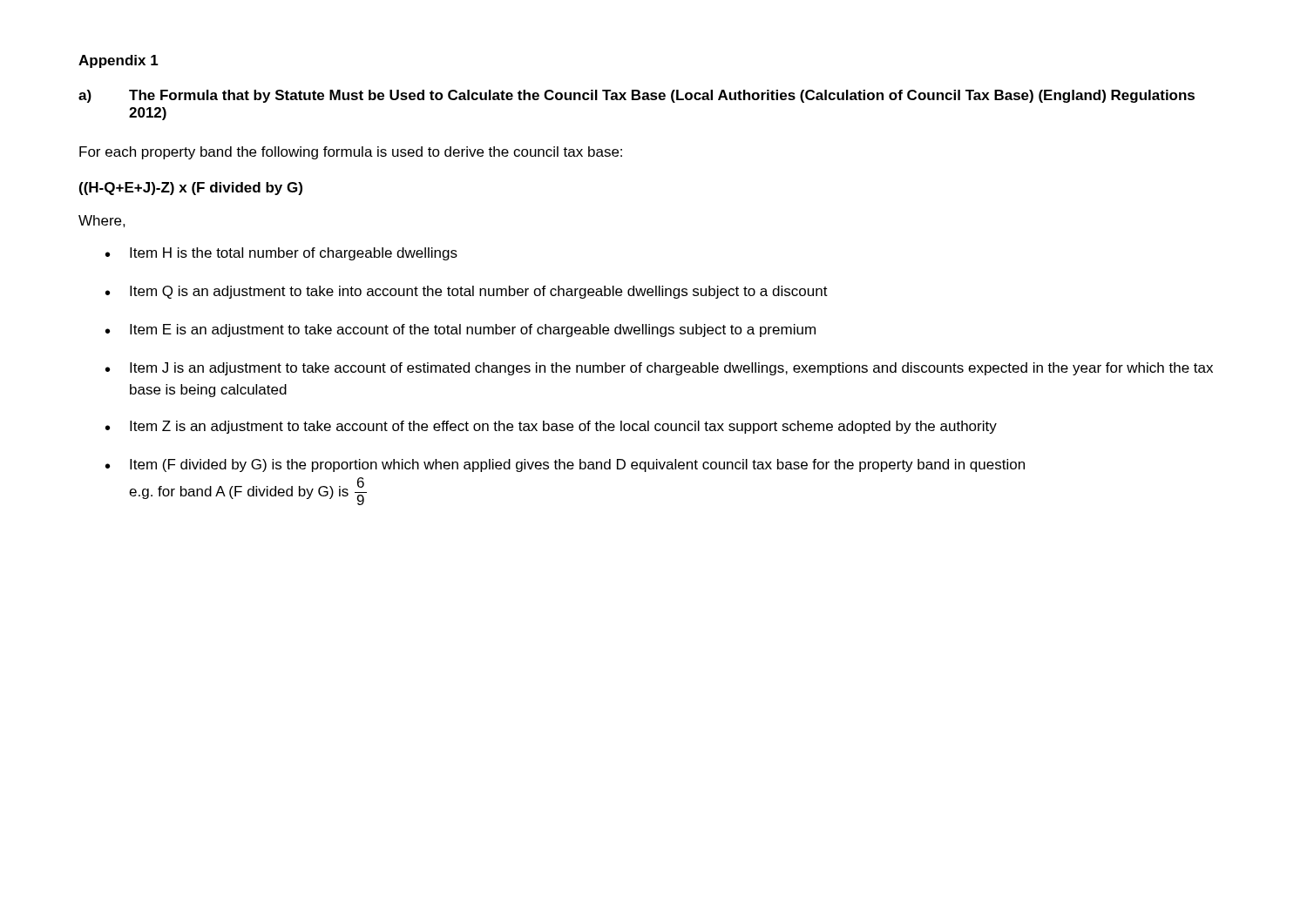Navigate to the region starting "• Item E is an adjustment"
The height and width of the screenshot is (924, 1307).
coord(667,331)
